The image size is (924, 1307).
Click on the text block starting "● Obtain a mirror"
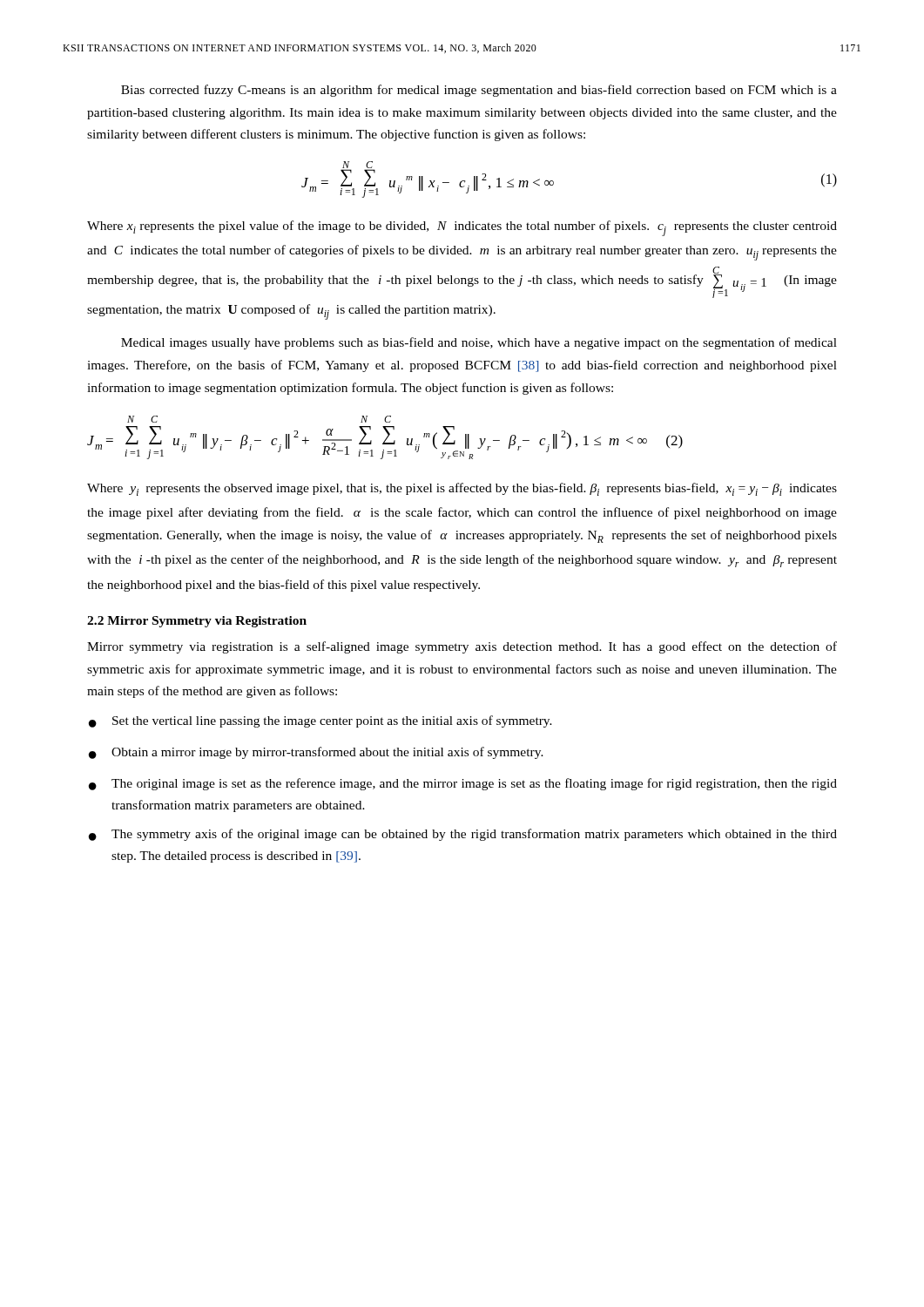pos(315,753)
